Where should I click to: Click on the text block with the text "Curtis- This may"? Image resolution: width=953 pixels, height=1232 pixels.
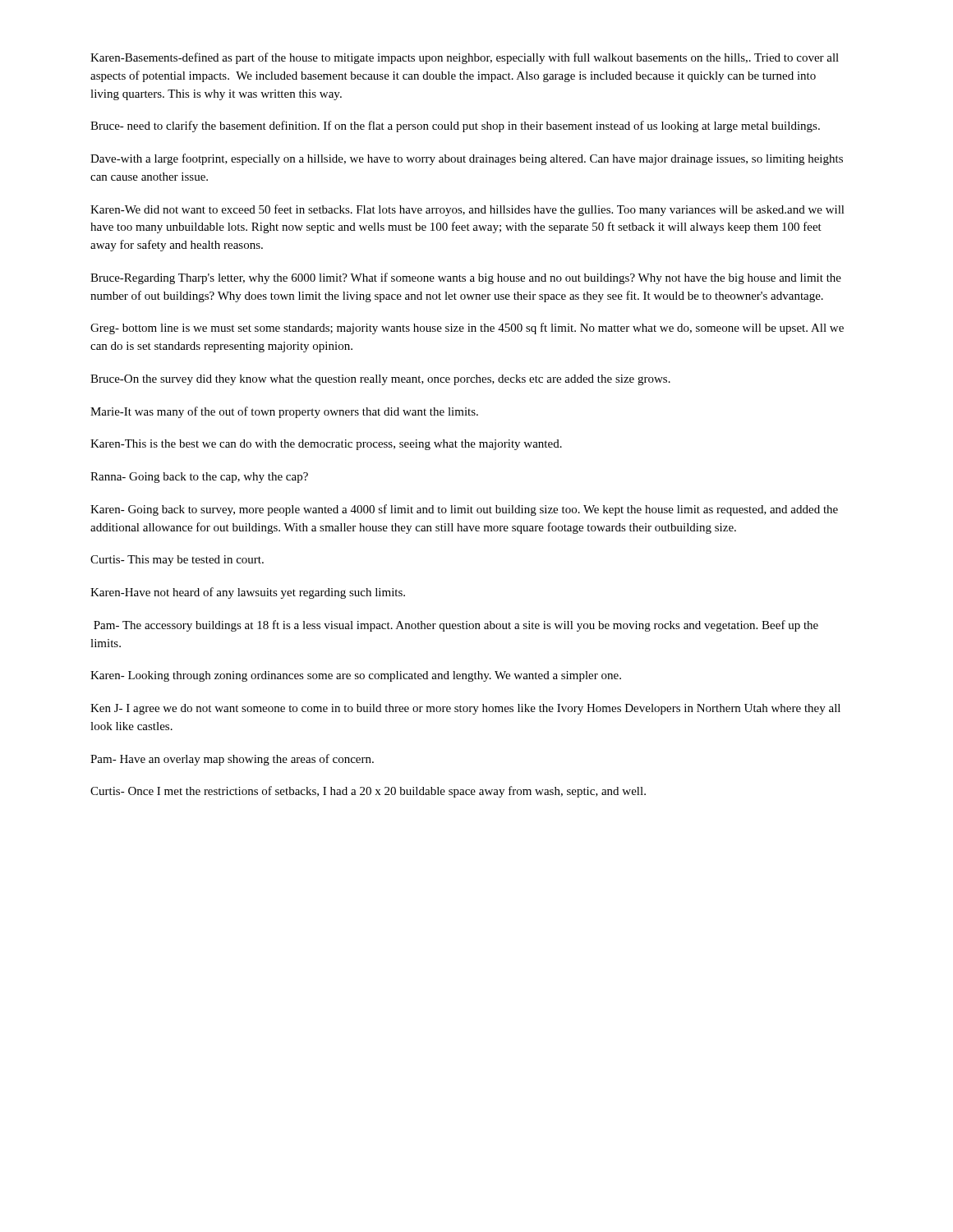(177, 560)
